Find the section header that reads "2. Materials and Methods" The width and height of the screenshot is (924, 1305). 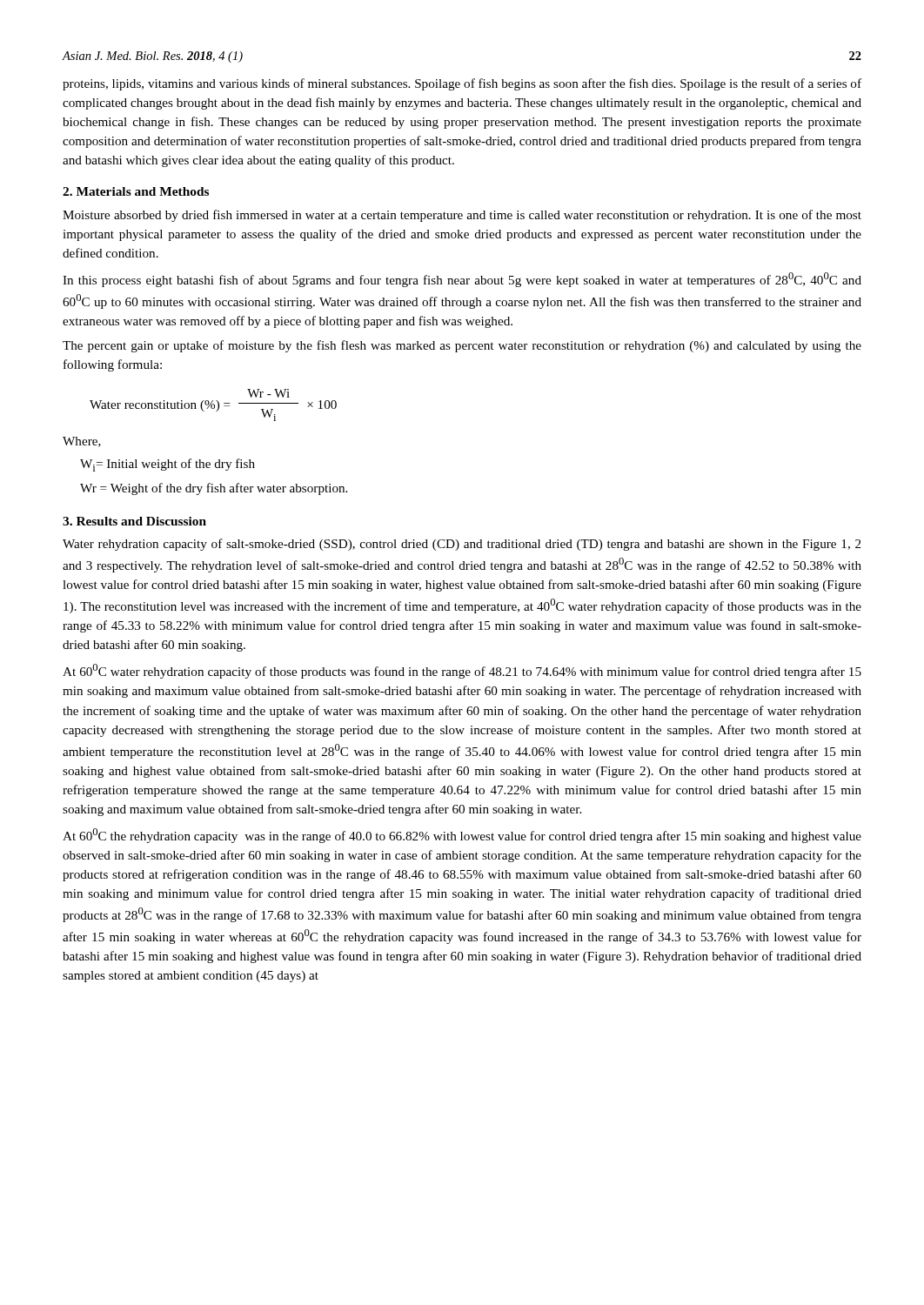tap(136, 191)
